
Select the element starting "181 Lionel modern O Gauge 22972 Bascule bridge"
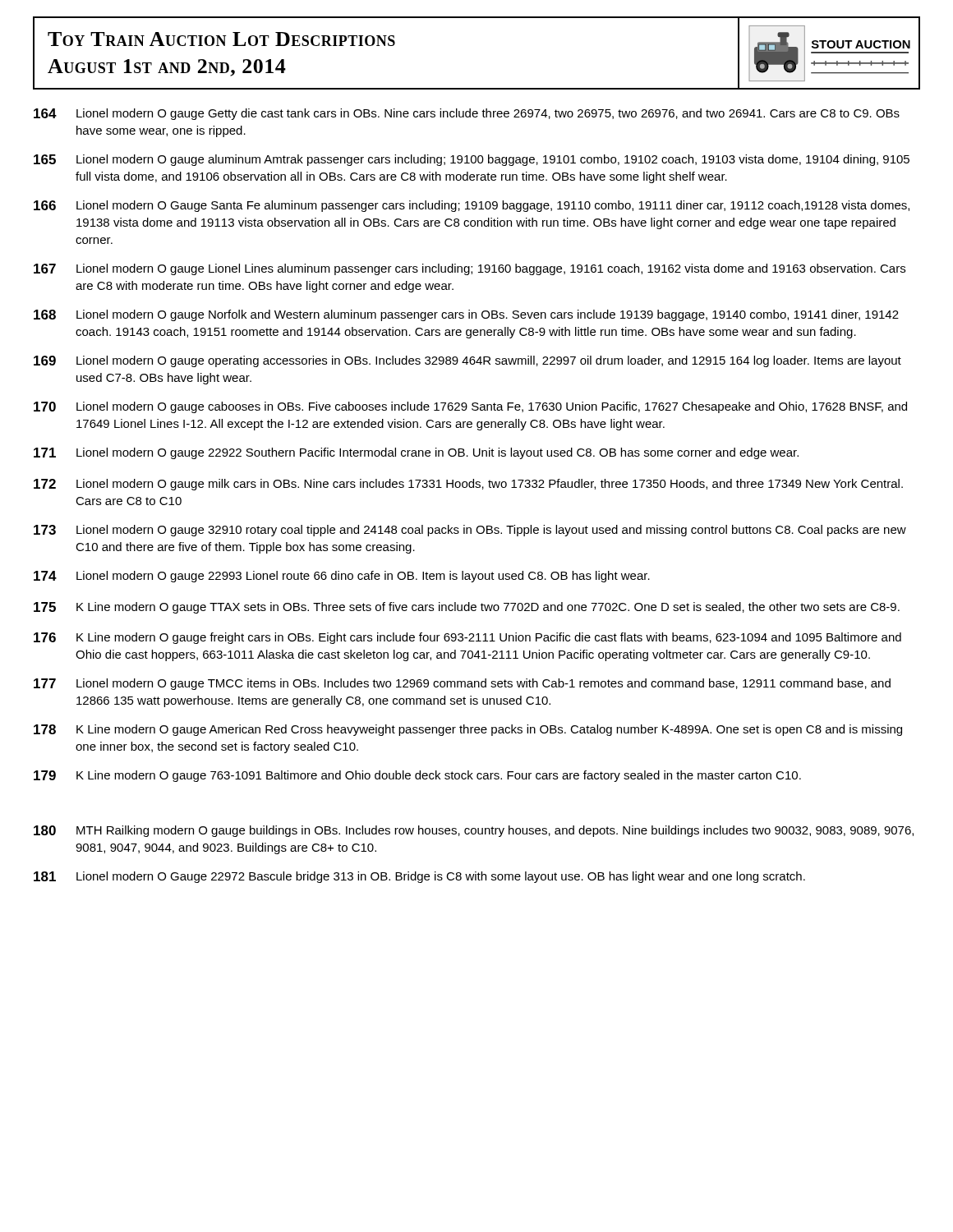476,877
